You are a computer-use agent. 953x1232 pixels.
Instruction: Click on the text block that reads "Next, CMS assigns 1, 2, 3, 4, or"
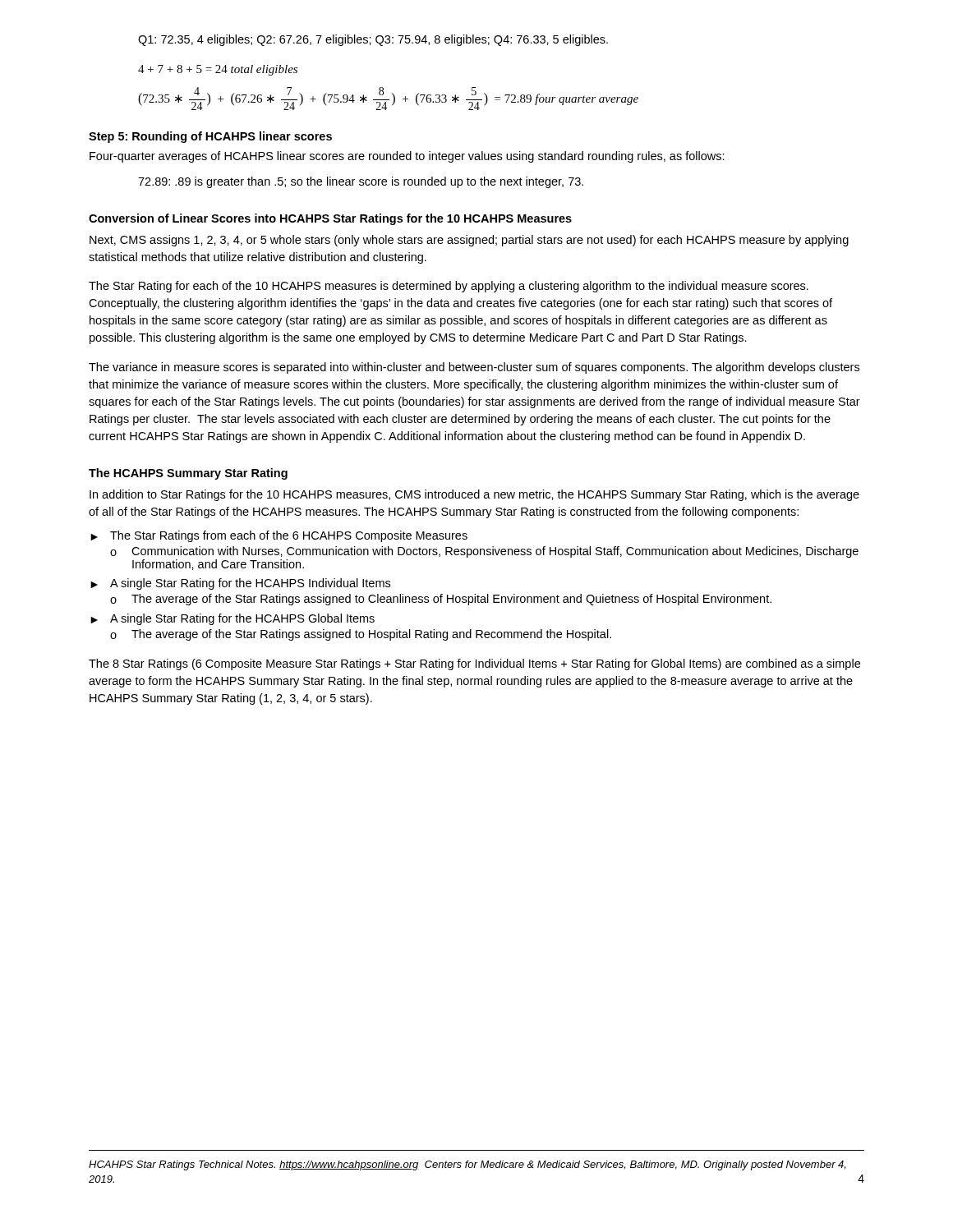[469, 249]
